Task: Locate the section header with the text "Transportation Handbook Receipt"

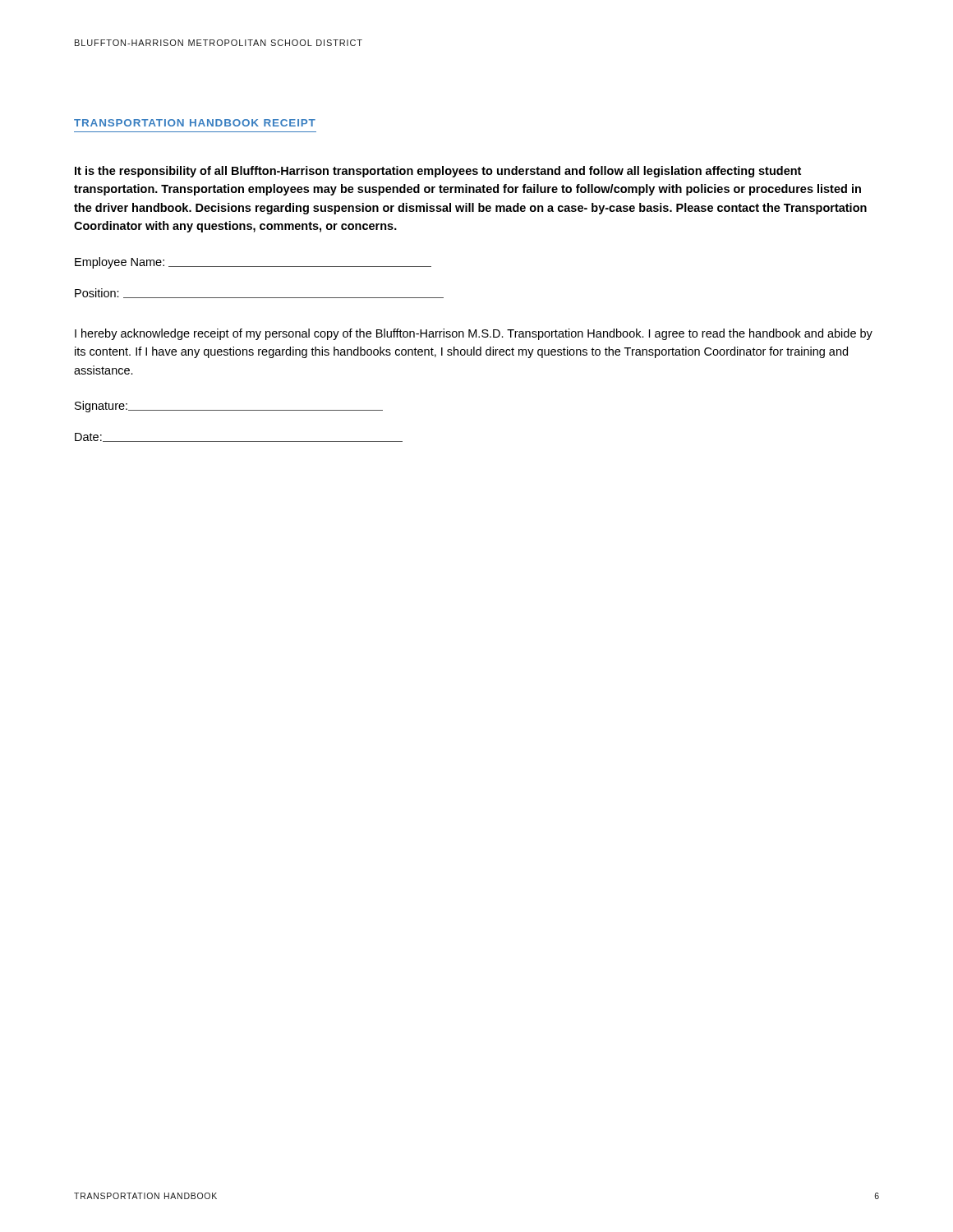Action: pos(195,124)
